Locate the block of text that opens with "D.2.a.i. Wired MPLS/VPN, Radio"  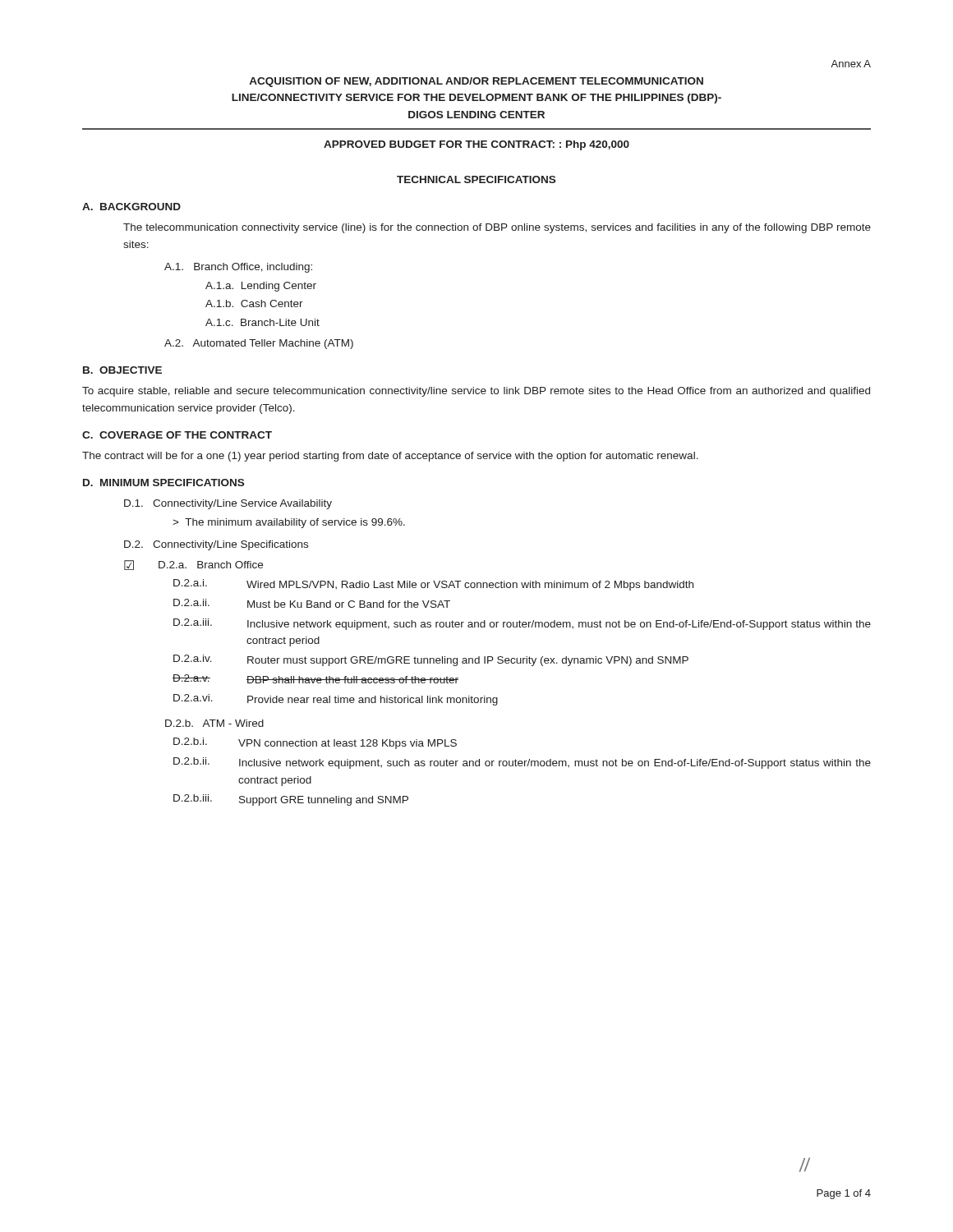pyautogui.click(x=433, y=585)
